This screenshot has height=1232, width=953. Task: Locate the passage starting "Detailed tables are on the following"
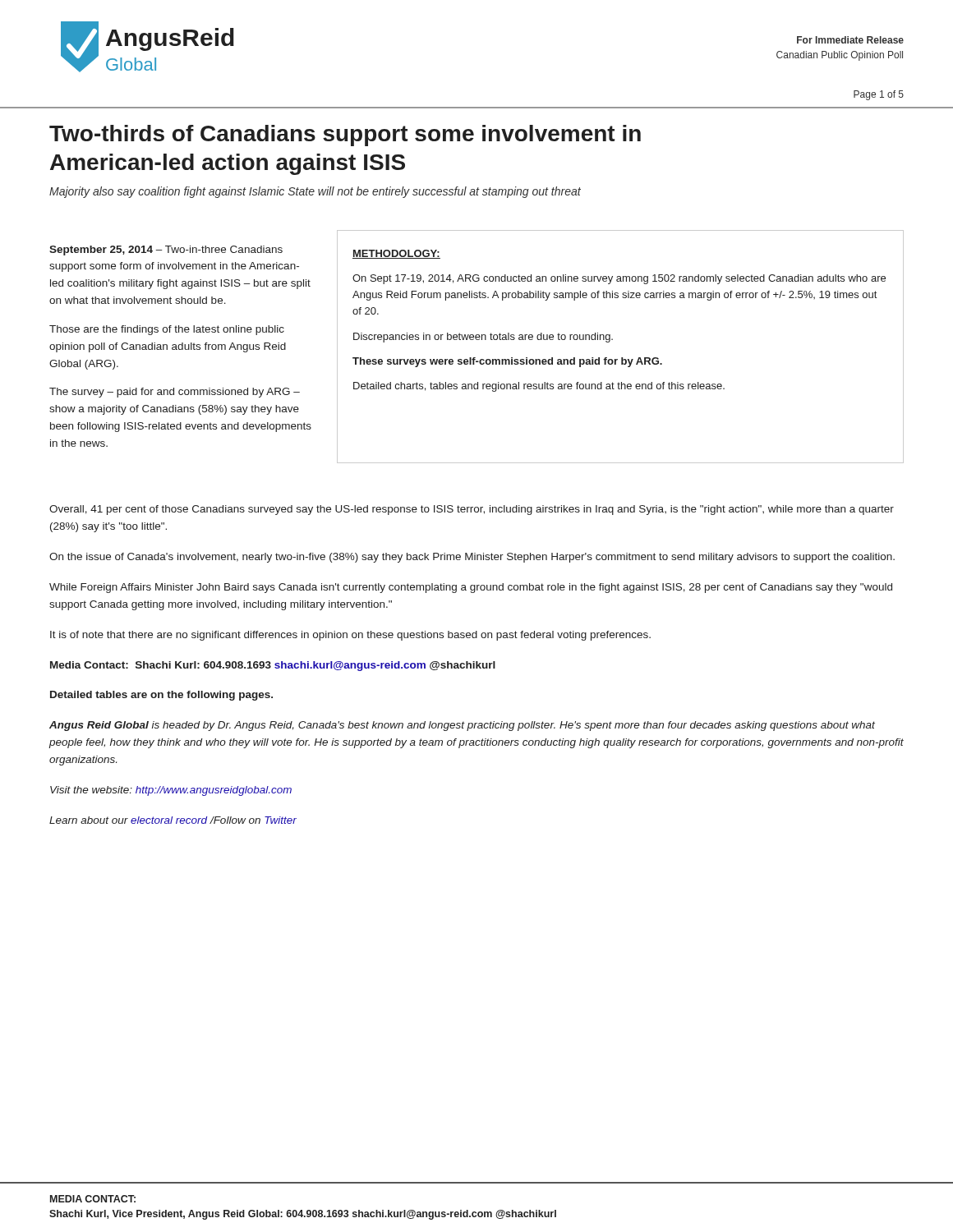pyautogui.click(x=161, y=696)
